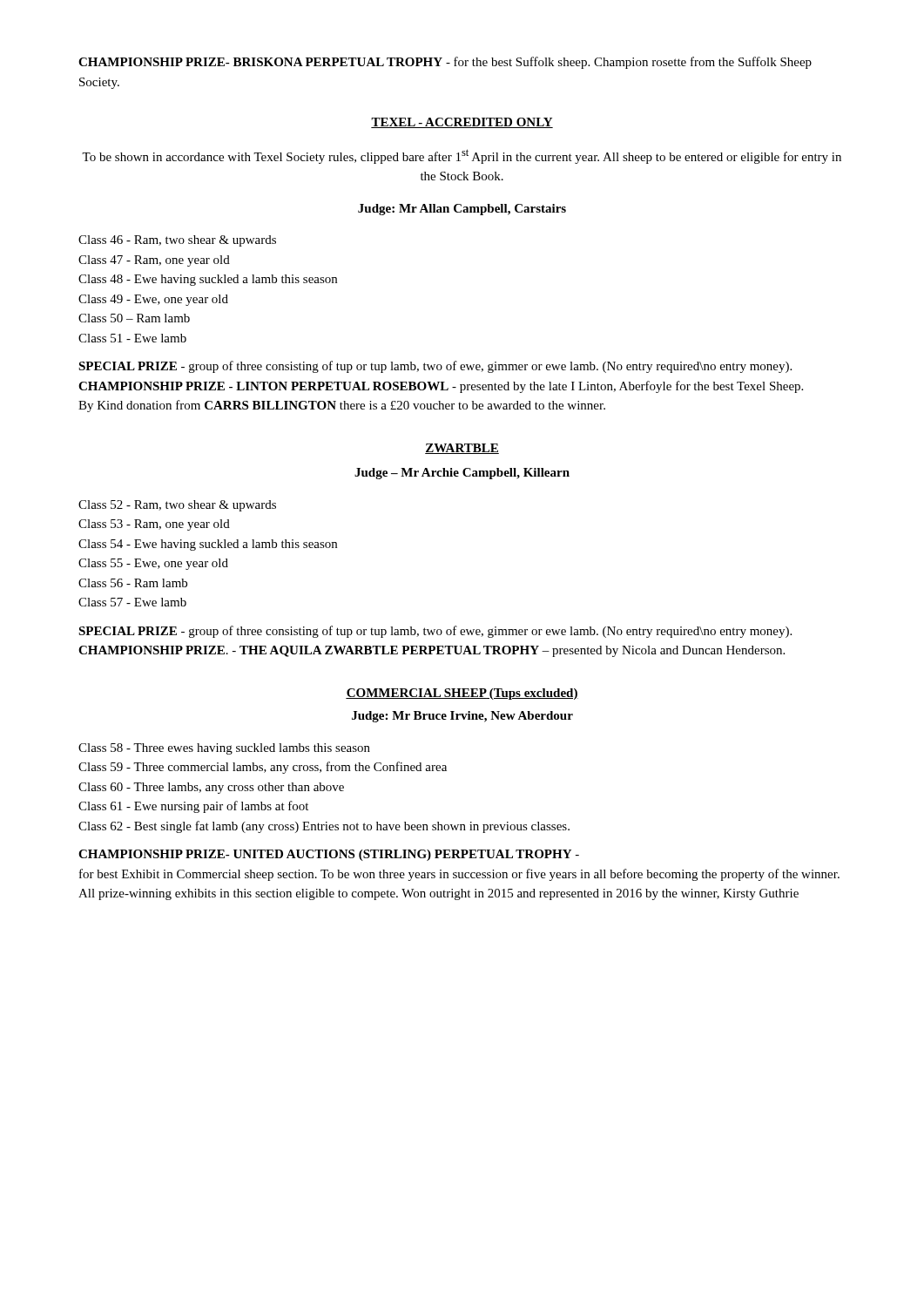Click on the text block starting "Class 57 - Ewe lamb"
This screenshot has width=924, height=1307.
click(x=132, y=602)
